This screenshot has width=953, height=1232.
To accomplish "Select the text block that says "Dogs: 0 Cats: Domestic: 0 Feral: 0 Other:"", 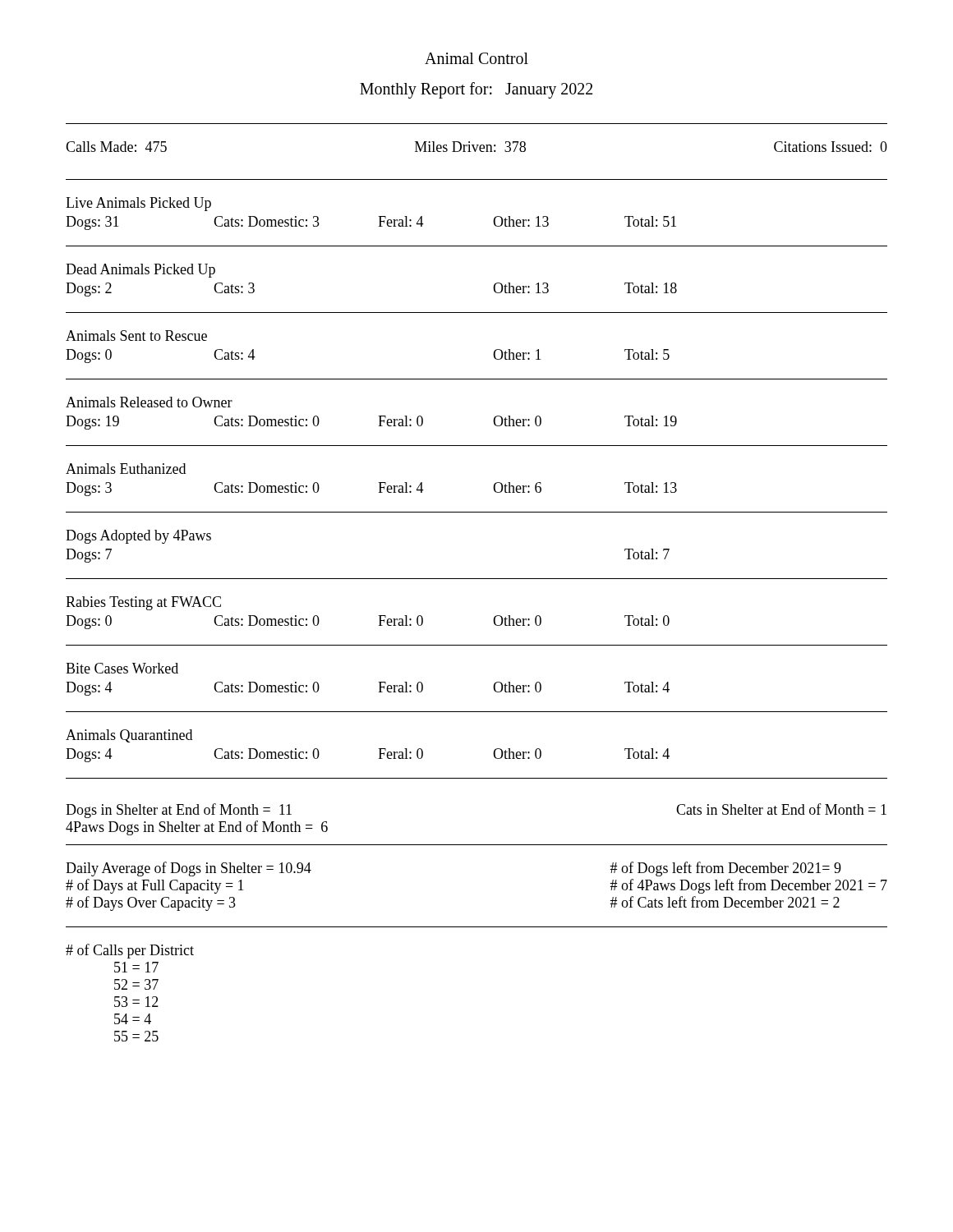I will [403, 621].
